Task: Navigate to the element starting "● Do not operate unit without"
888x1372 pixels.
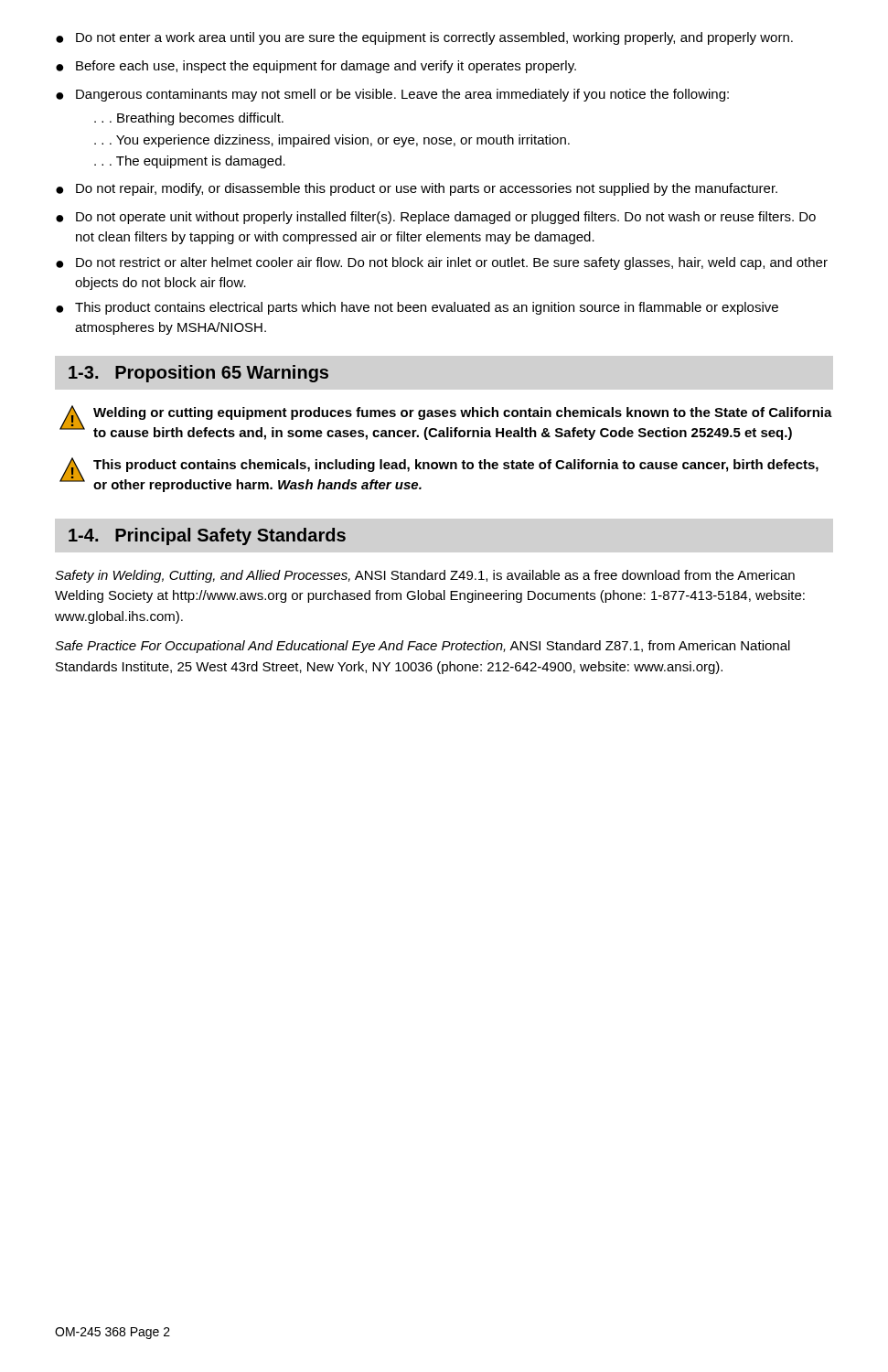Action: [x=444, y=227]
